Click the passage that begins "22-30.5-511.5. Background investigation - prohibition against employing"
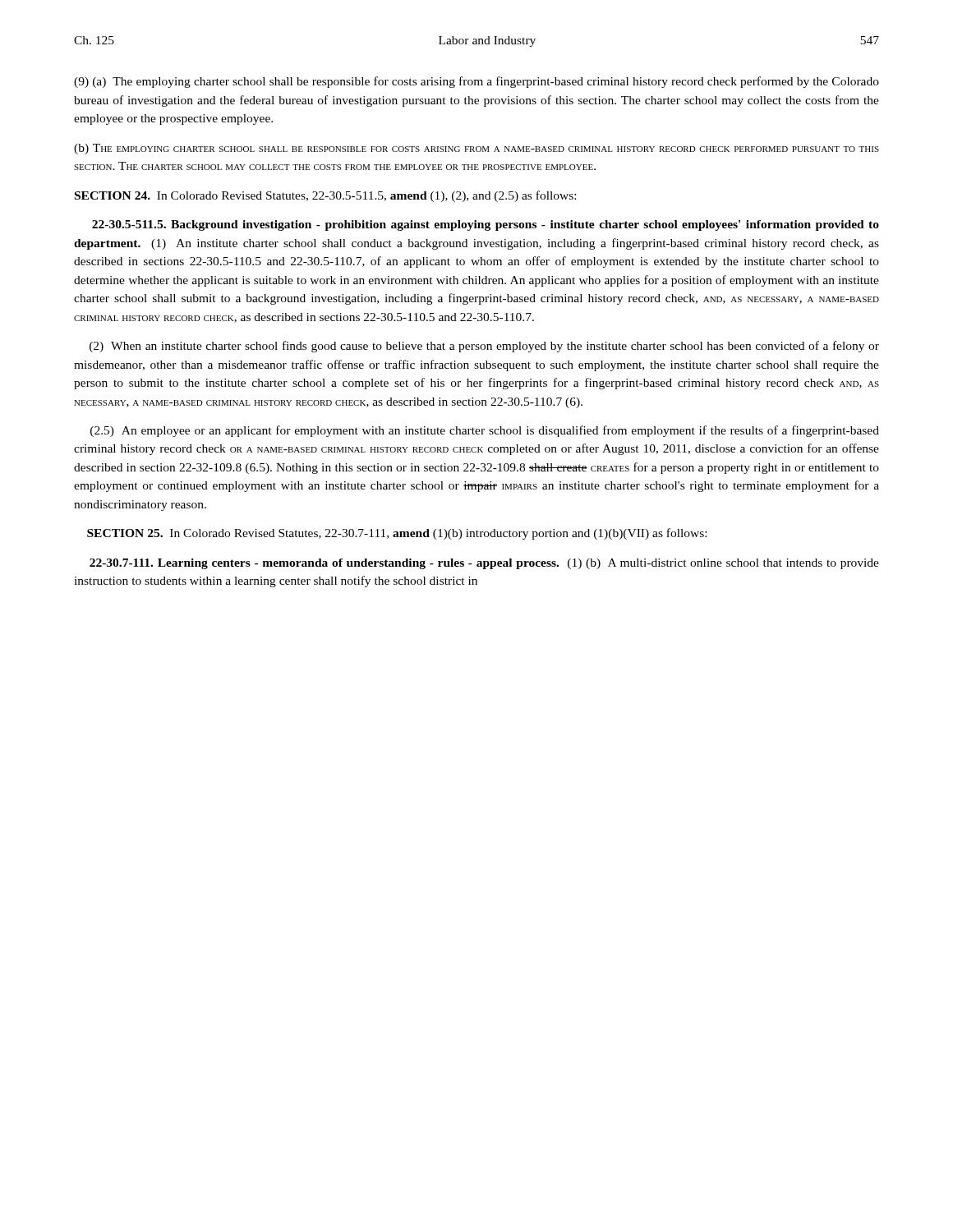Viewport: 953px width, 1232px height. [476, 271]
